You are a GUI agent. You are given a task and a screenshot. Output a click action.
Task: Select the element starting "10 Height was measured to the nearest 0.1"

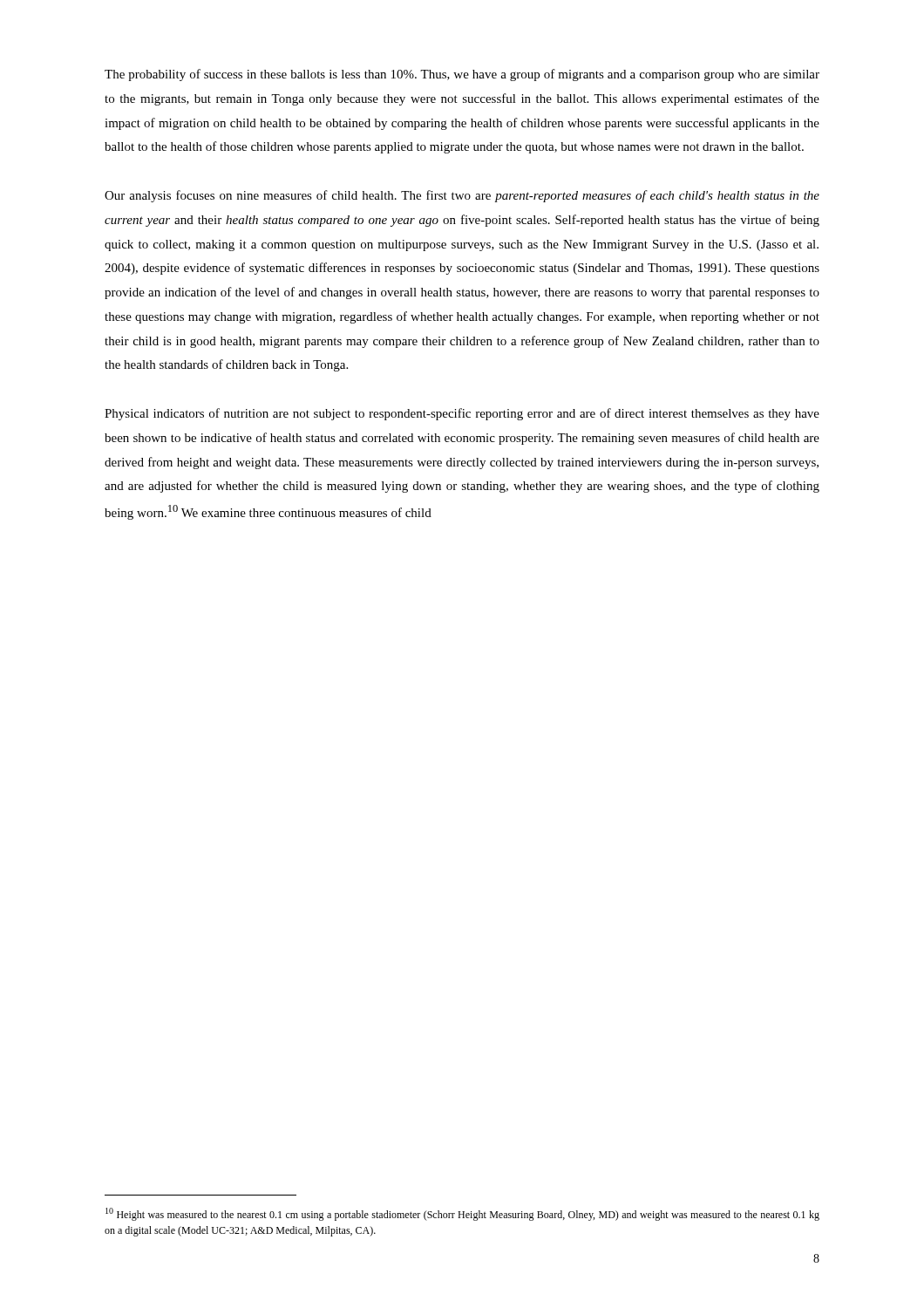pos(462,1221)
